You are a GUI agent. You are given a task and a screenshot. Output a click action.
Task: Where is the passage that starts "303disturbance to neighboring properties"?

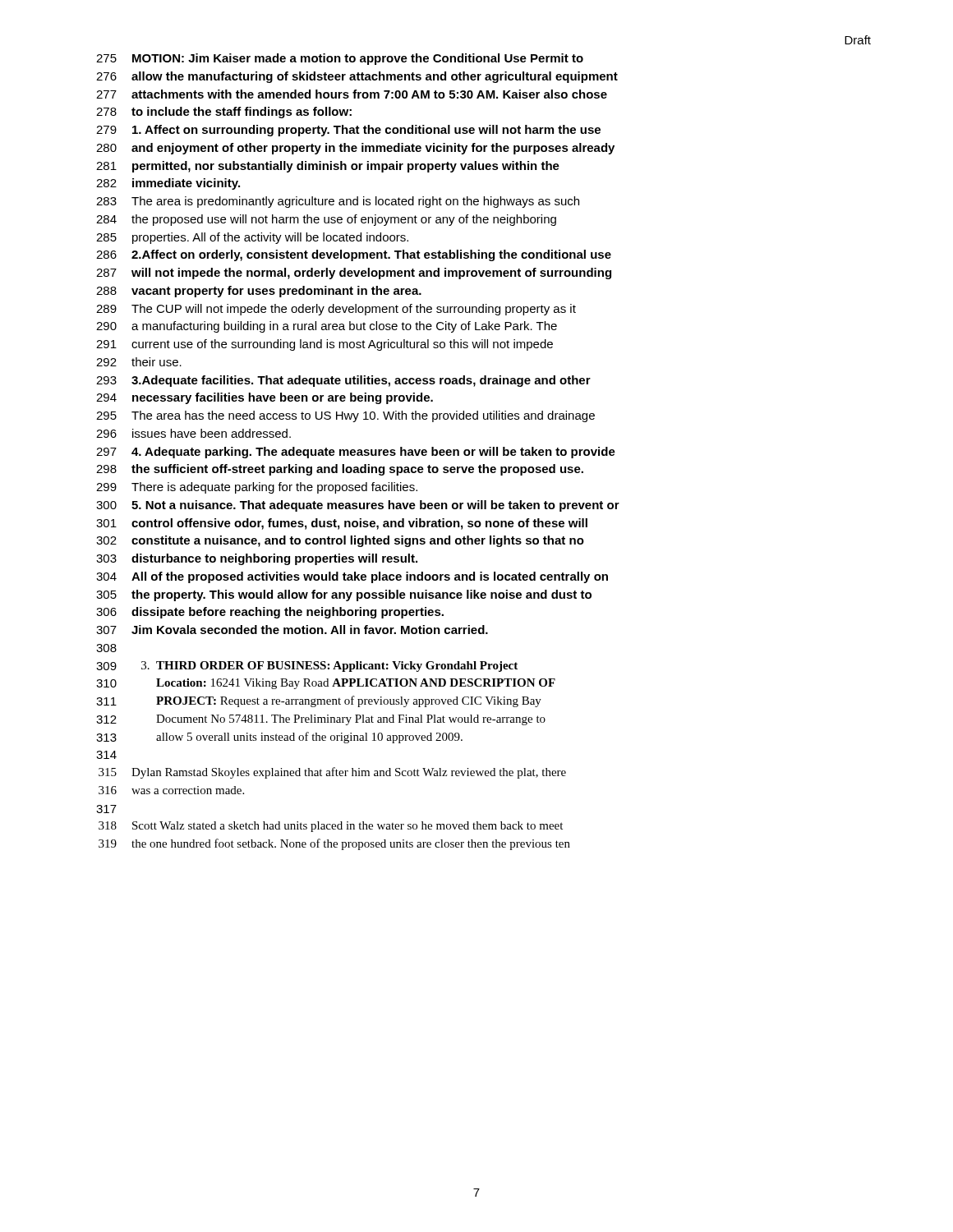257,559
